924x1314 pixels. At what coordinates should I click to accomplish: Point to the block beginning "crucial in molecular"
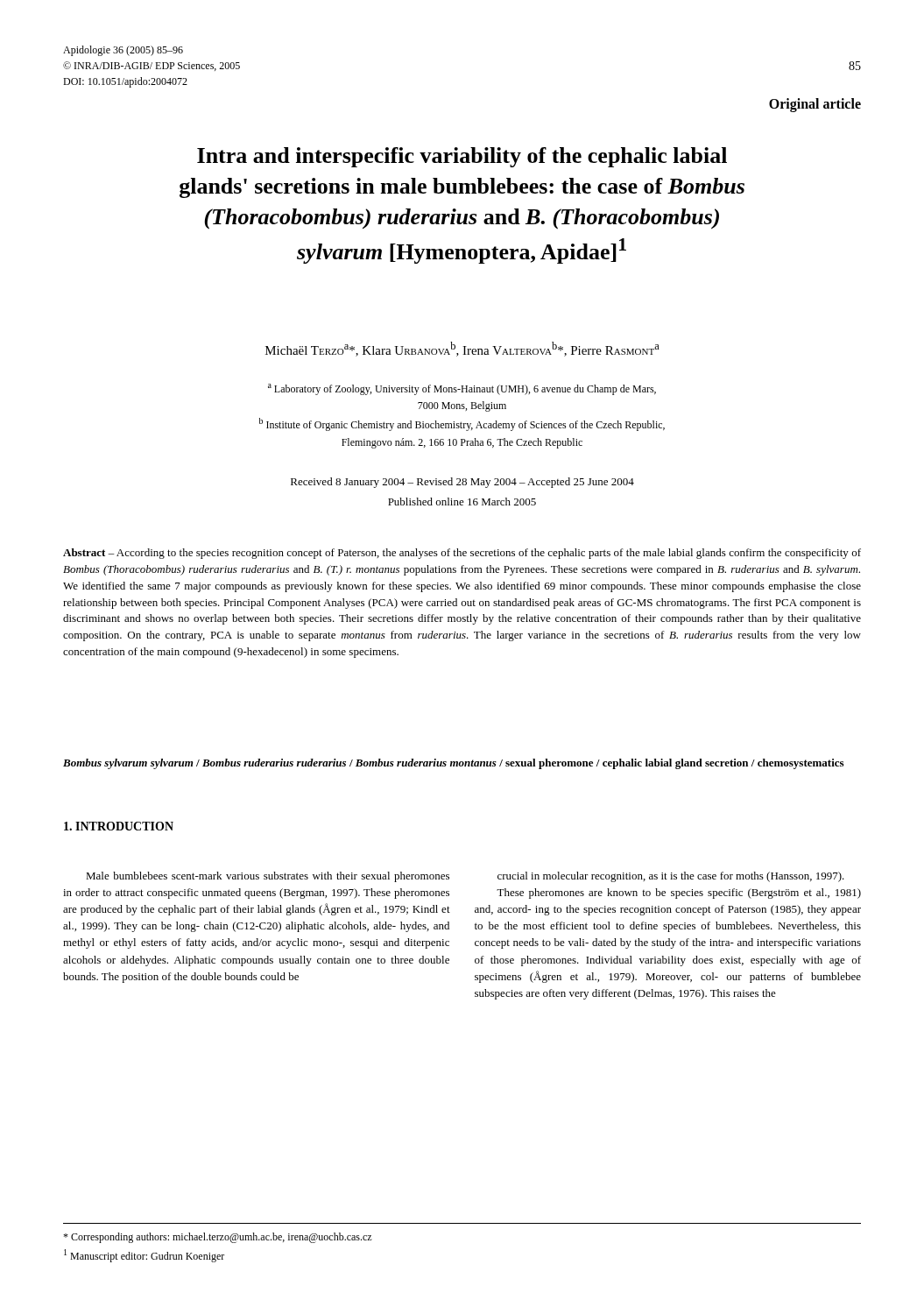tap(668, 934)
